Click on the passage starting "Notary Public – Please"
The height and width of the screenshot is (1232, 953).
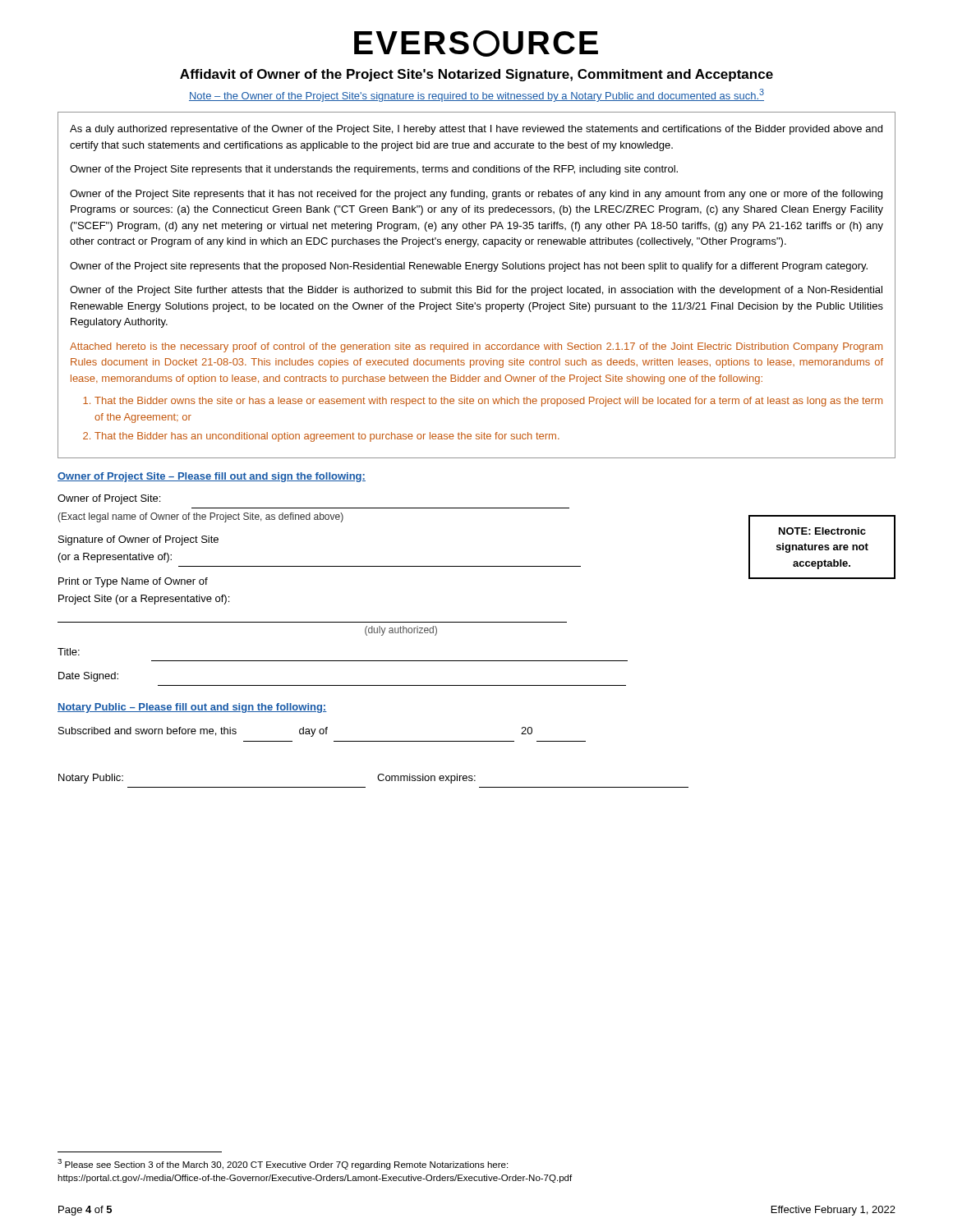point(192,707)
